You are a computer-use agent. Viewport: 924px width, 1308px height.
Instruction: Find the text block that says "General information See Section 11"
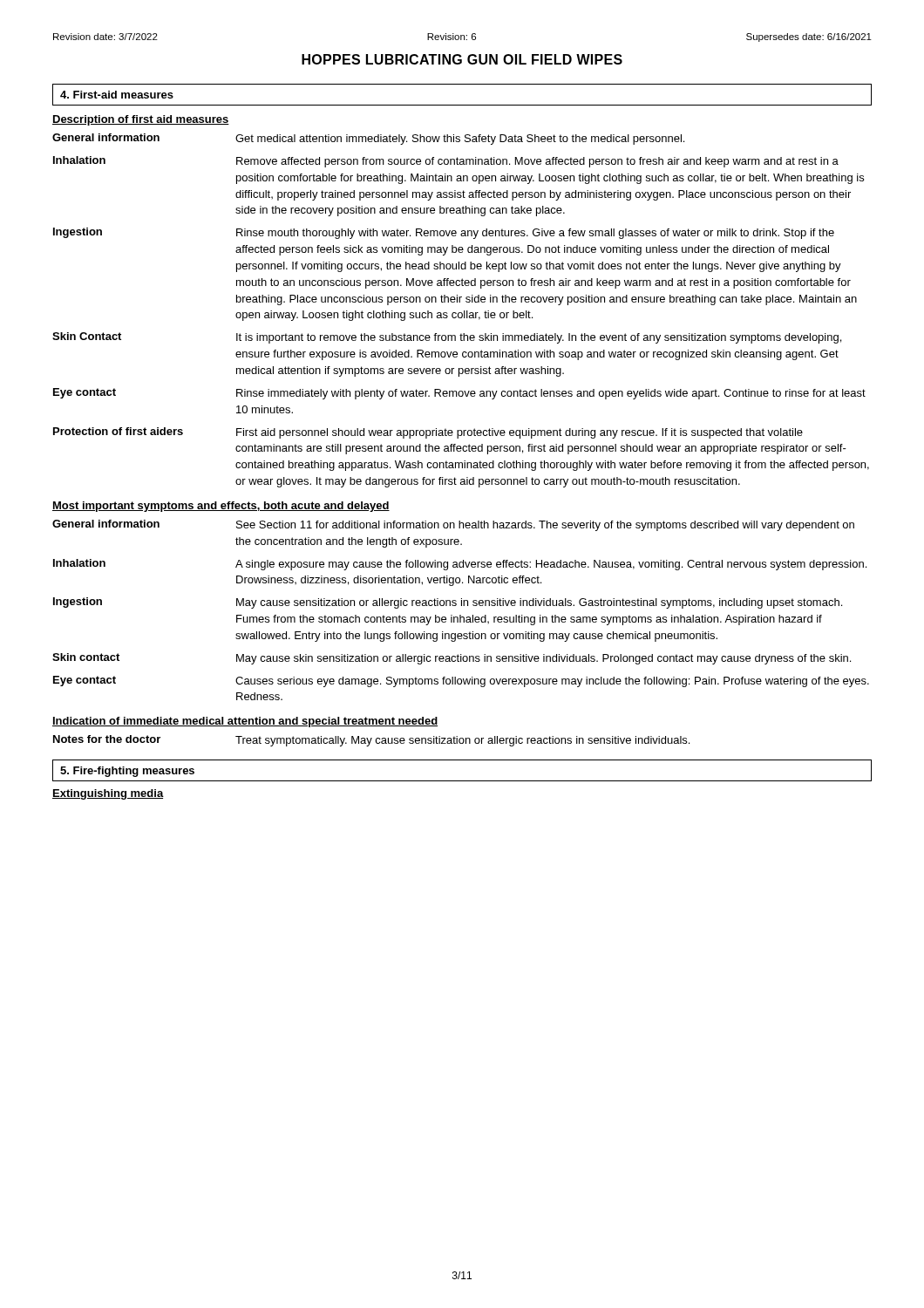pyautogui.click(x=462, y=533)
